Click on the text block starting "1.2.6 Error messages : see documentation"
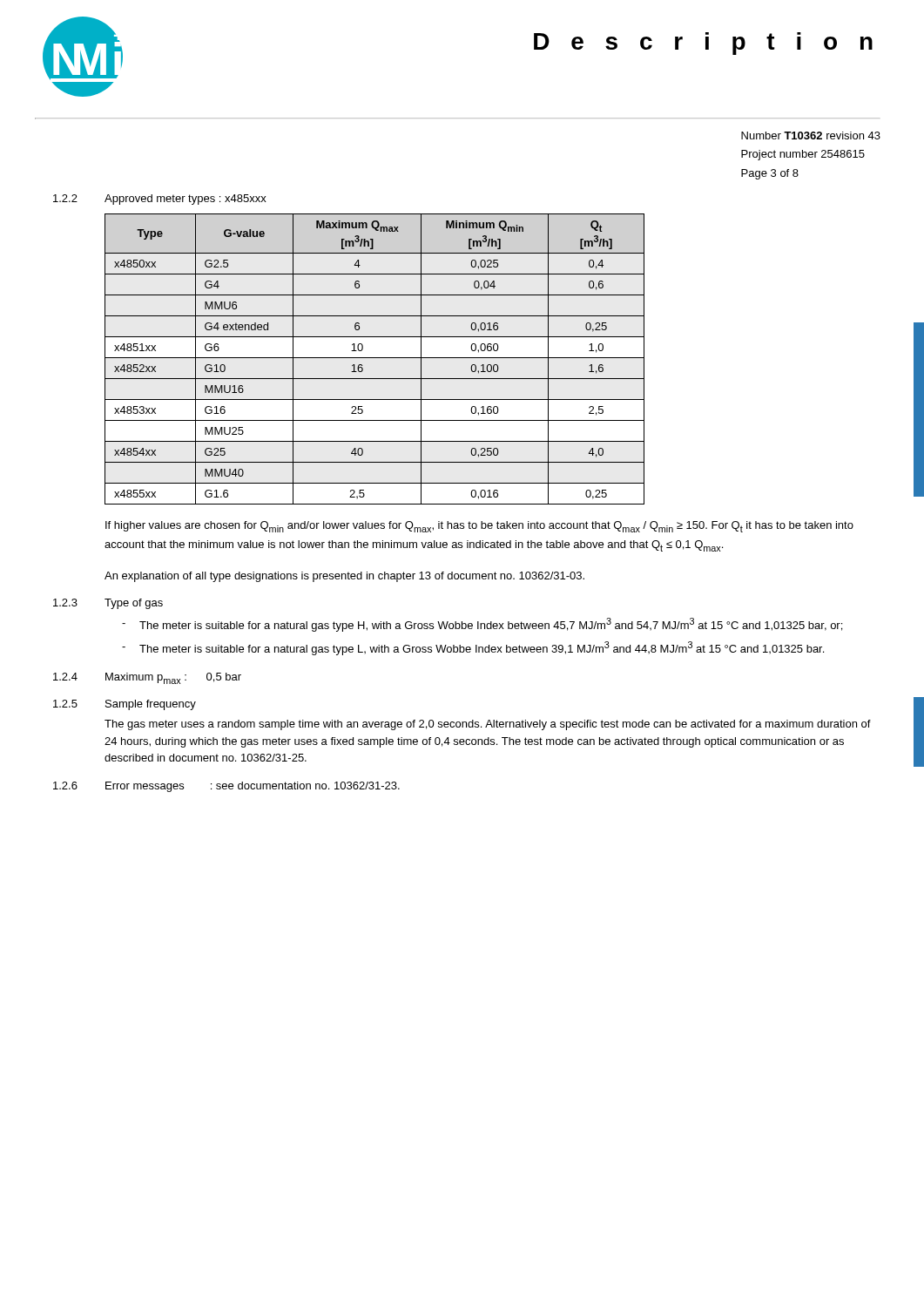The height and width of the screenshot is (1307, 924). click(226, 785)
